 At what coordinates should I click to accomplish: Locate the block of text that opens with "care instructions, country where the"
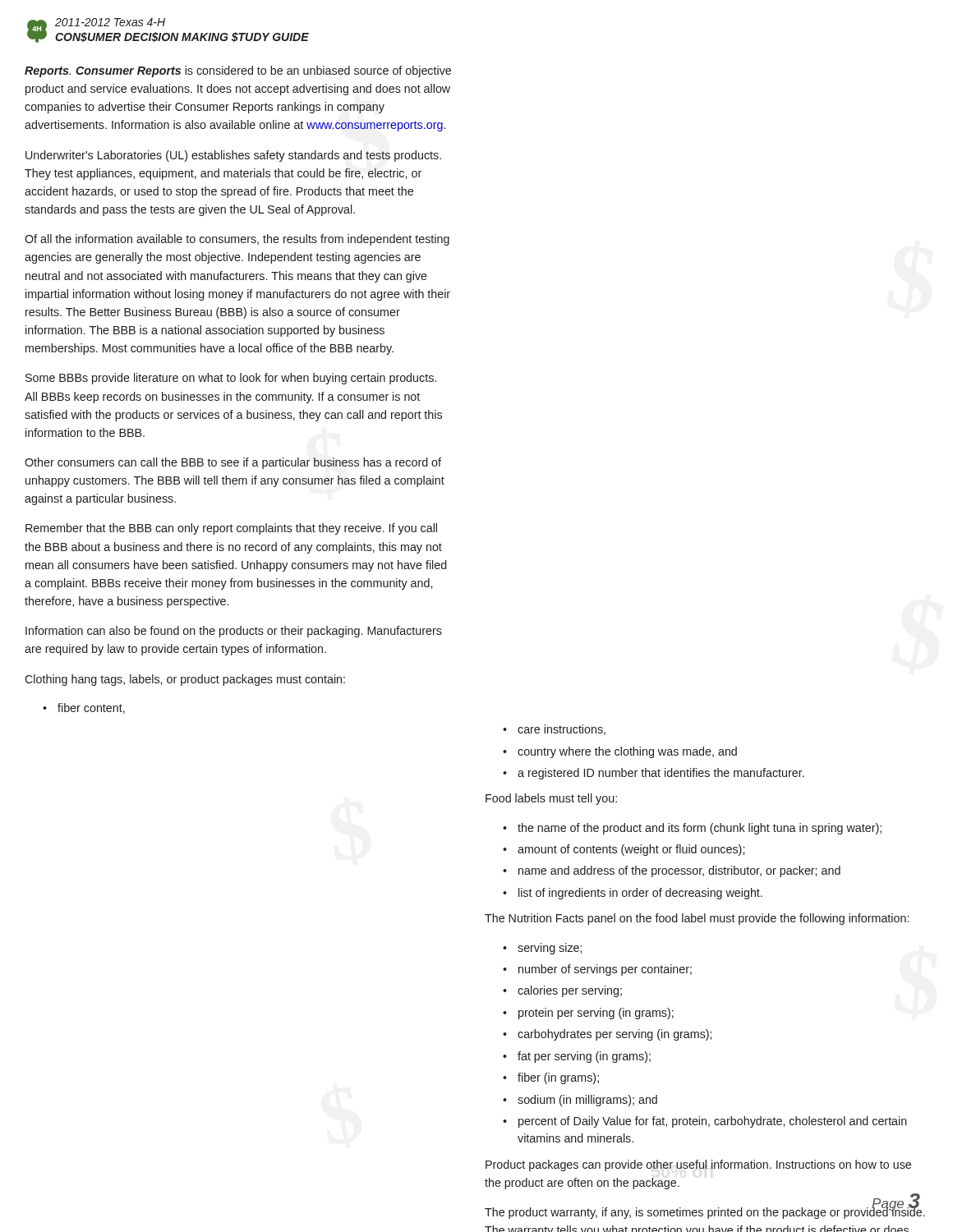click(707, 752)
